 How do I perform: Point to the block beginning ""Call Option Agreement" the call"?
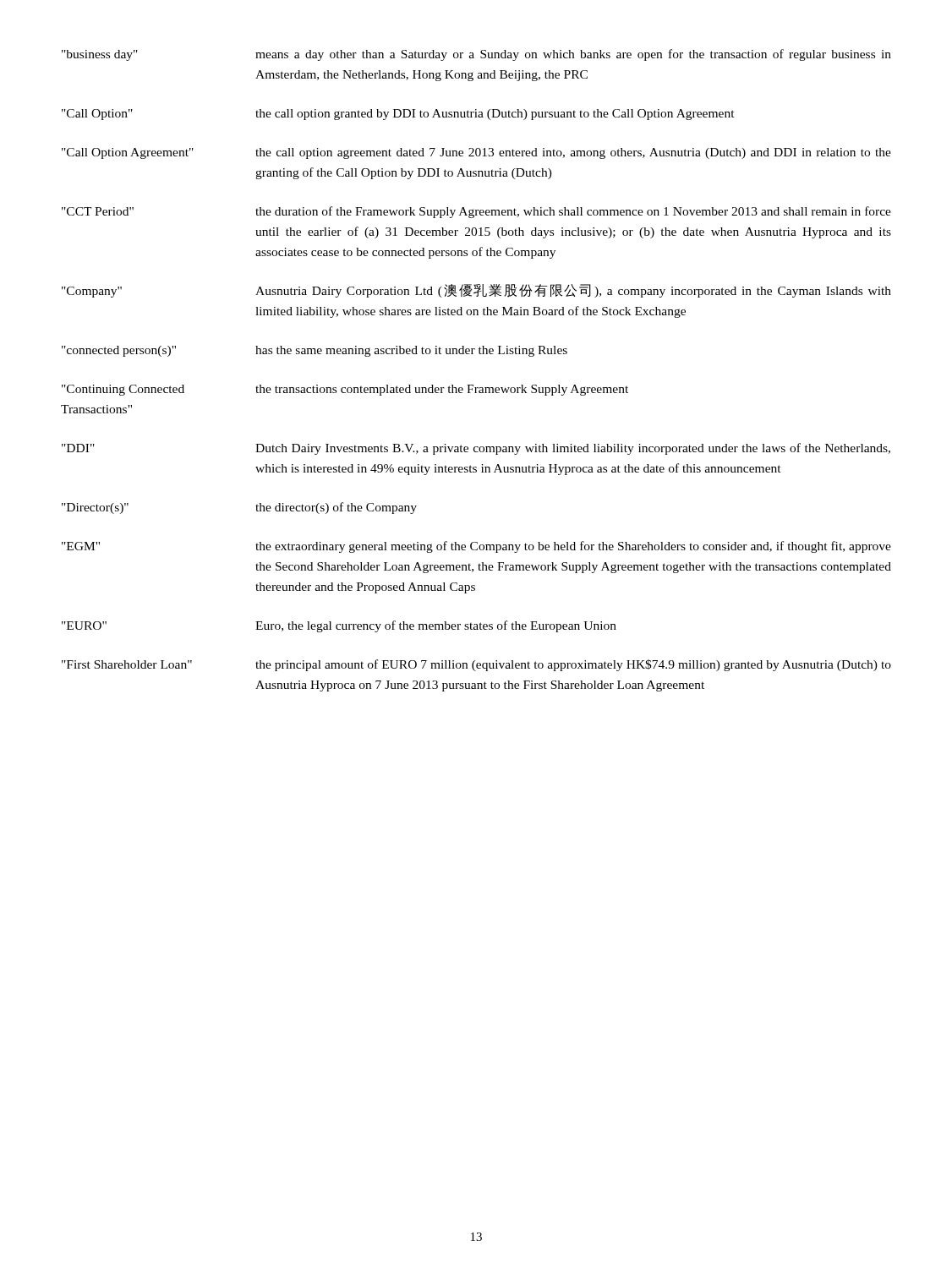click(476, 162)
